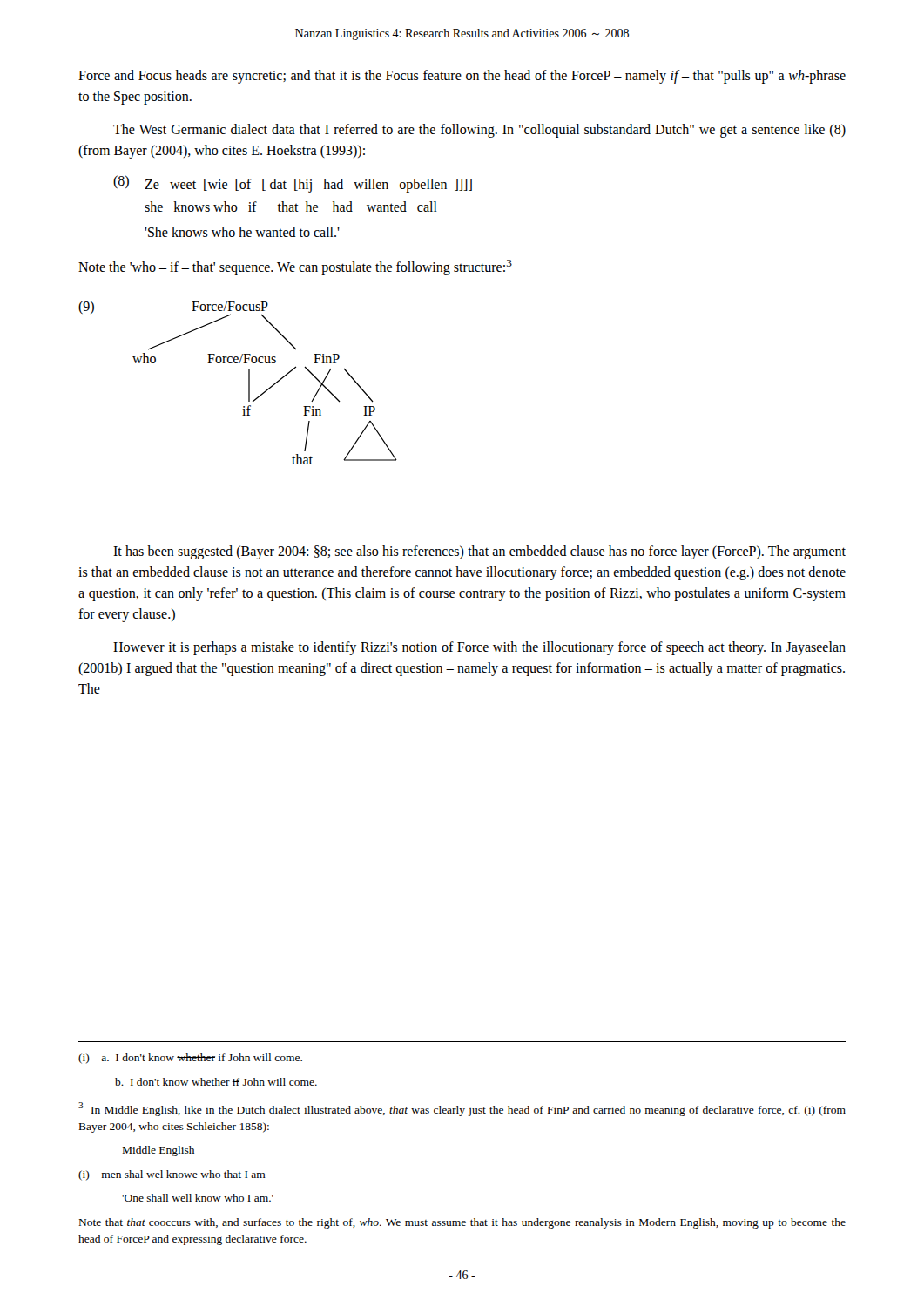Point to the region starting "(i) a. I don't know whether"

190,1059
